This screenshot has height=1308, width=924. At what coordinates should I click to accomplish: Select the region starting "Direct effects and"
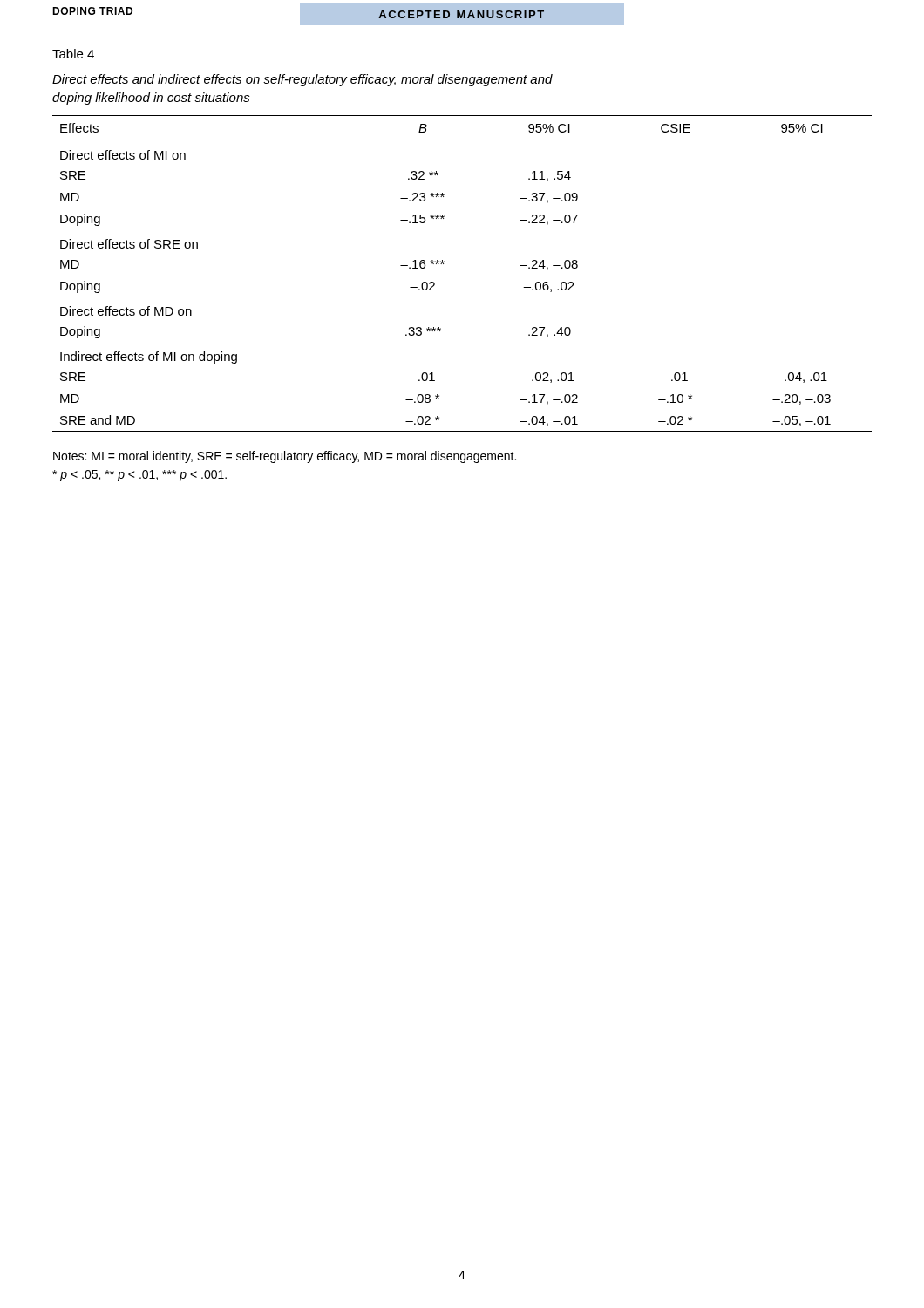tap(302, 88)
